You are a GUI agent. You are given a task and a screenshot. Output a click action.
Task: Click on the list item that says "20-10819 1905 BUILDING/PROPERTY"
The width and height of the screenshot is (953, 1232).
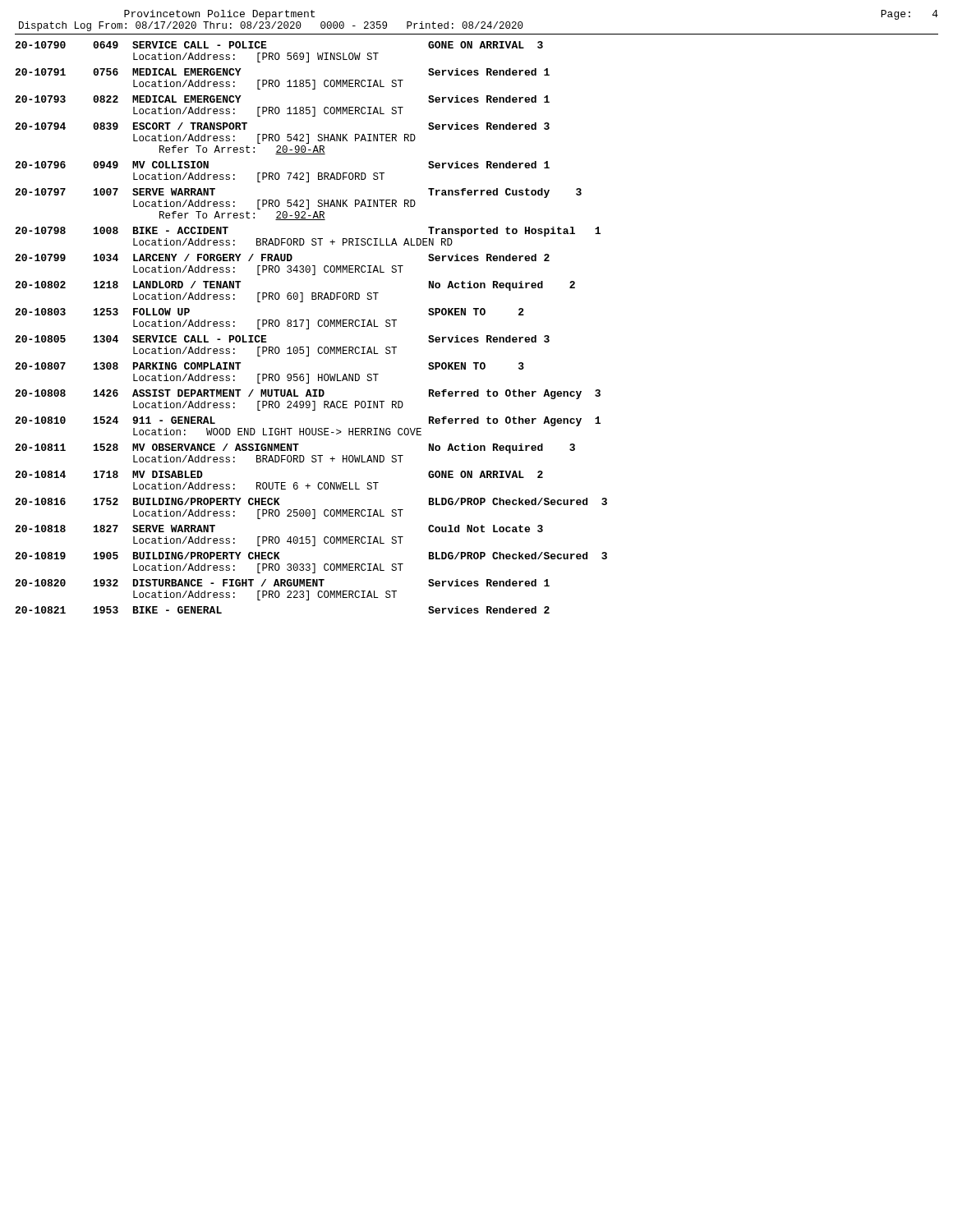pos(476,562)
